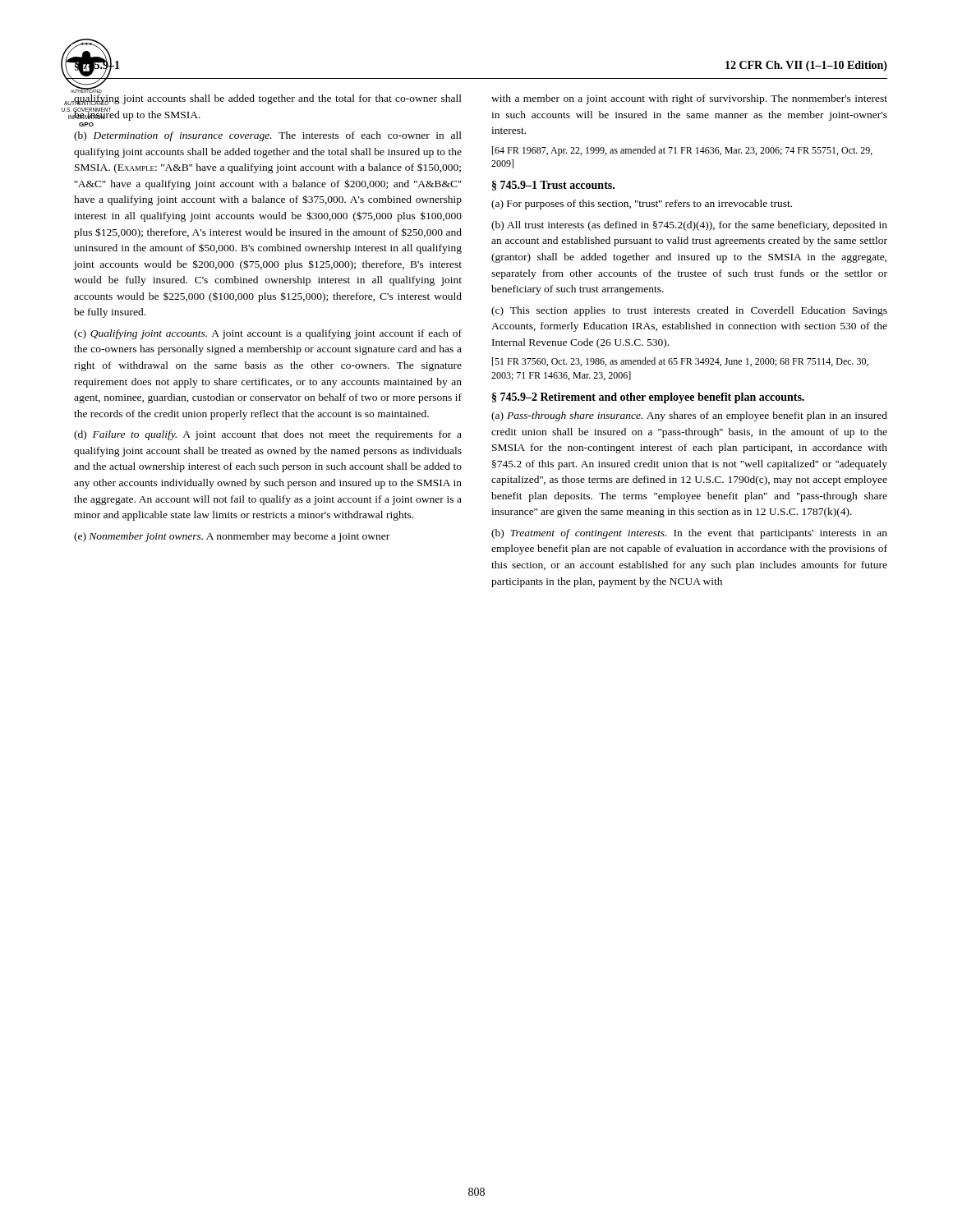Locate the region starting "(b) All trust interests (as defined"

tap(689, 257)
